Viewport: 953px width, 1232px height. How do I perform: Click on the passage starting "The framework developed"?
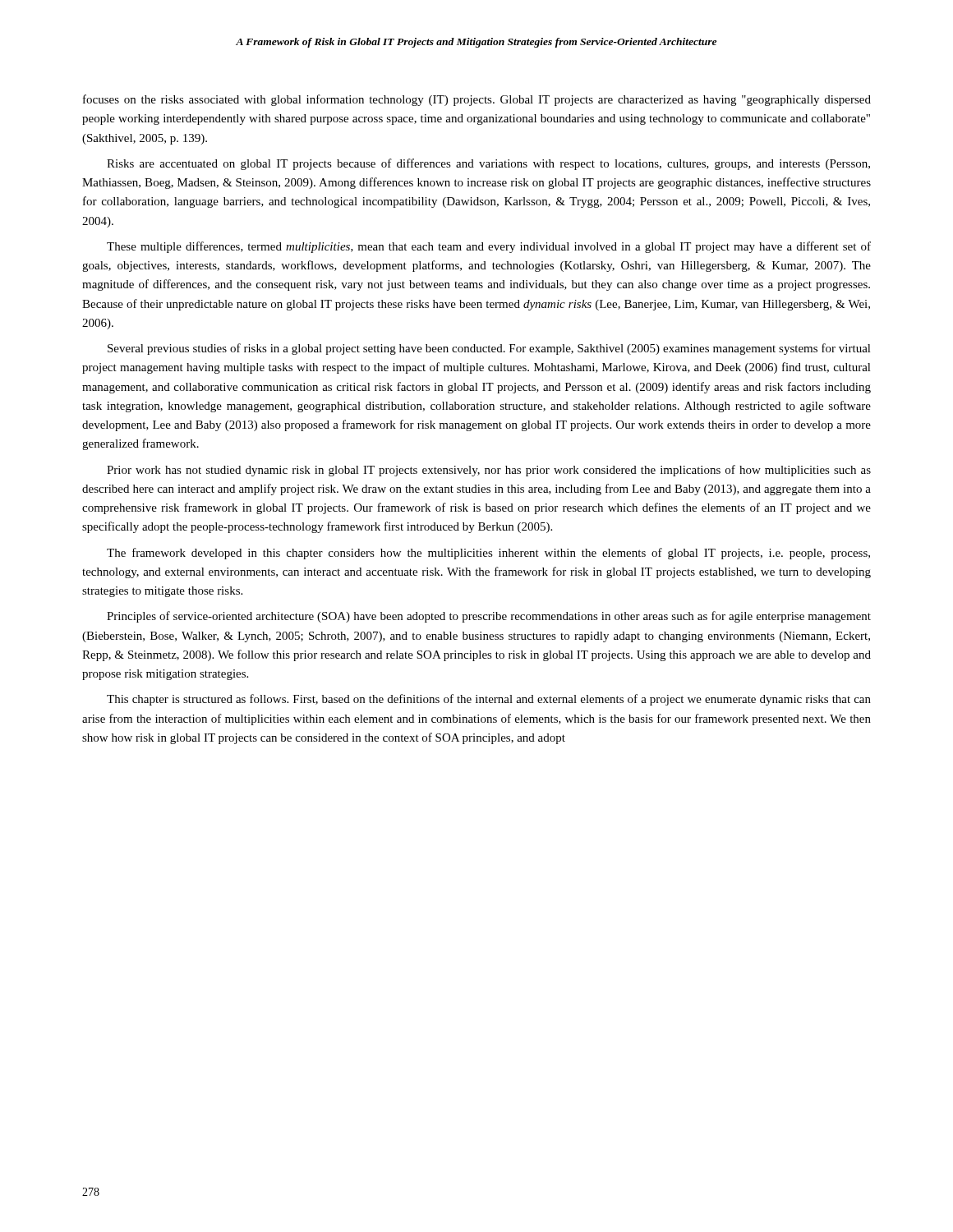pos(476,571)
